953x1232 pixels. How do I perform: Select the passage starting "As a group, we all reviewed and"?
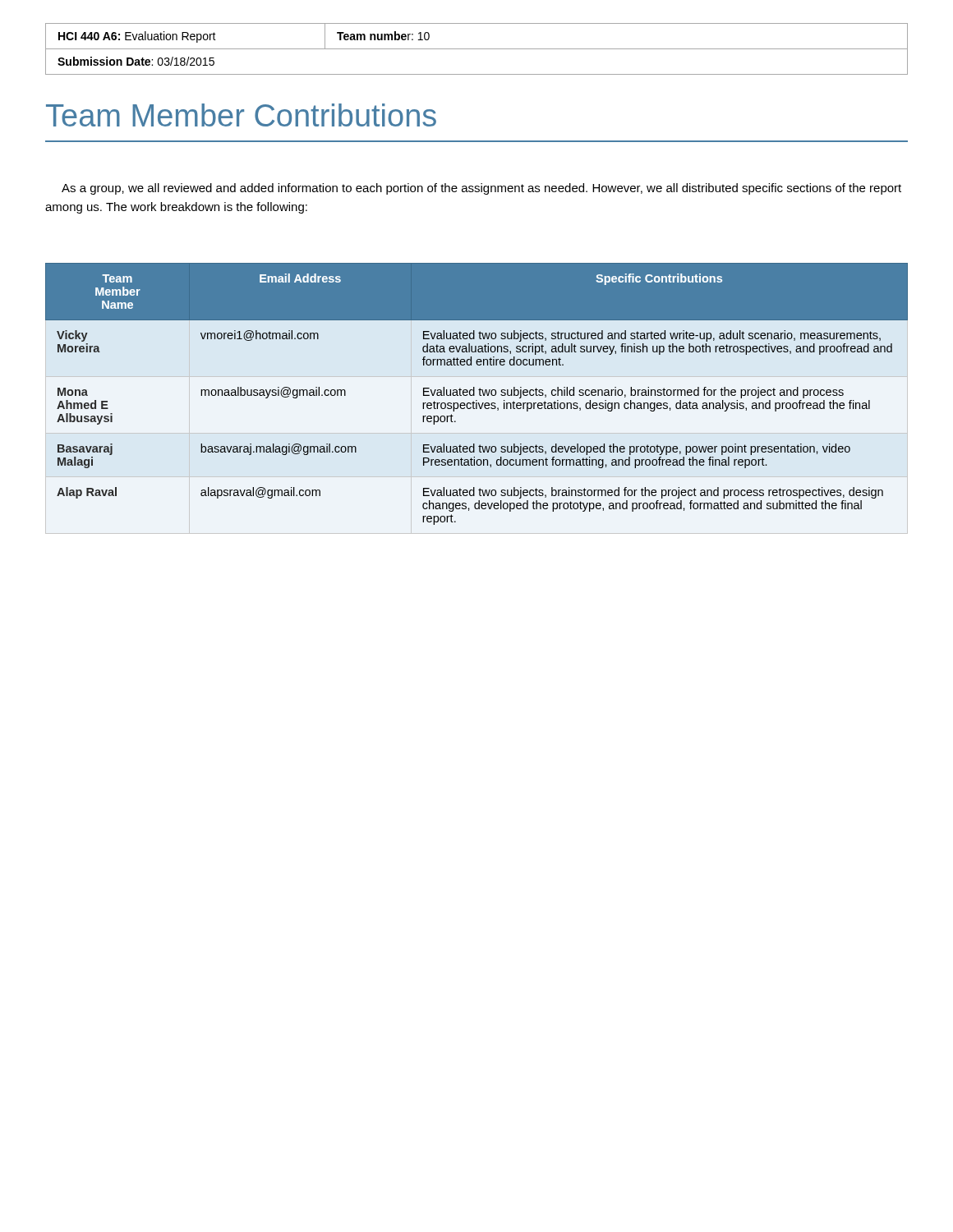473,197
